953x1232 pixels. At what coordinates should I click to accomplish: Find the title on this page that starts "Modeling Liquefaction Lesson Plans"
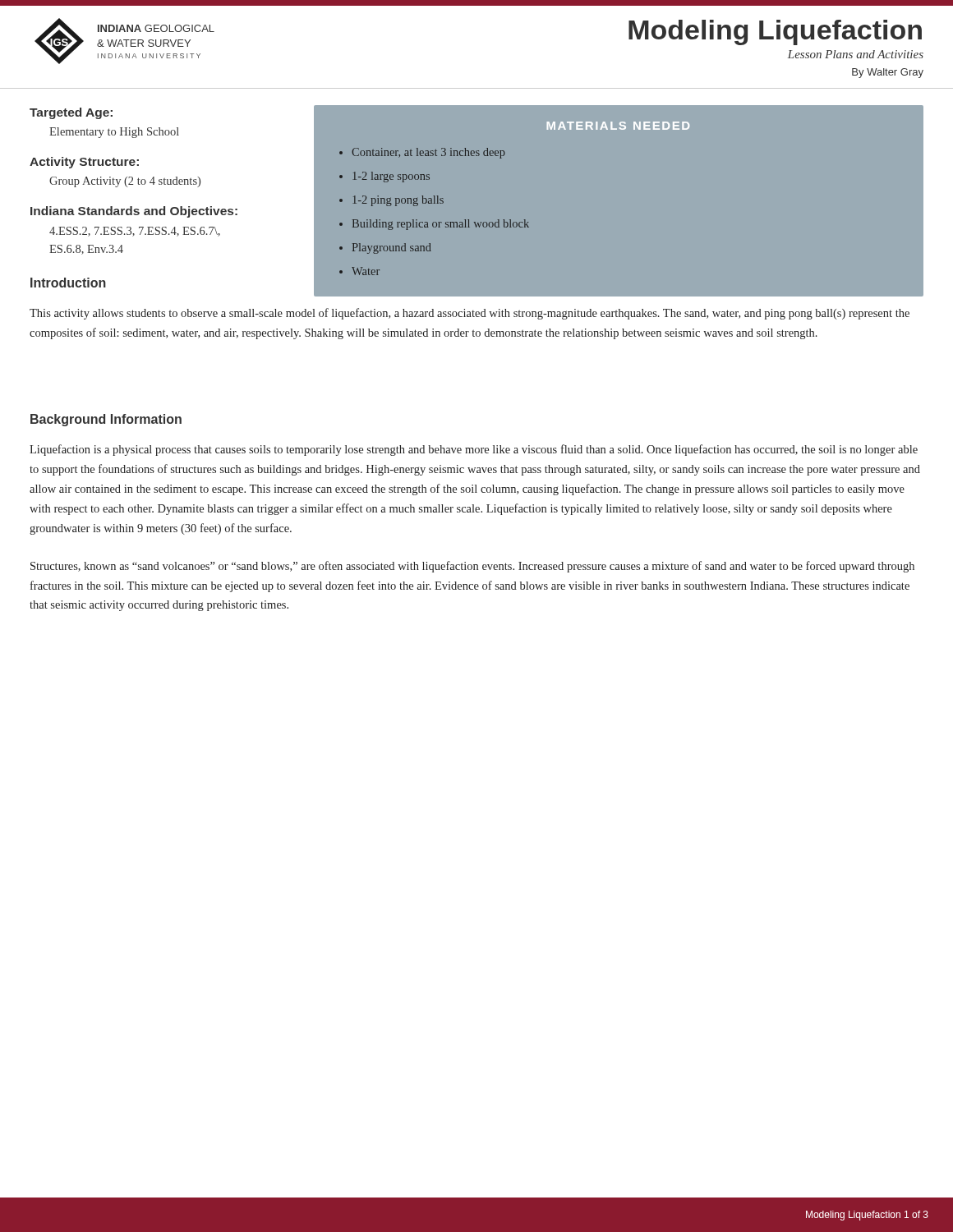pos(775,47)
